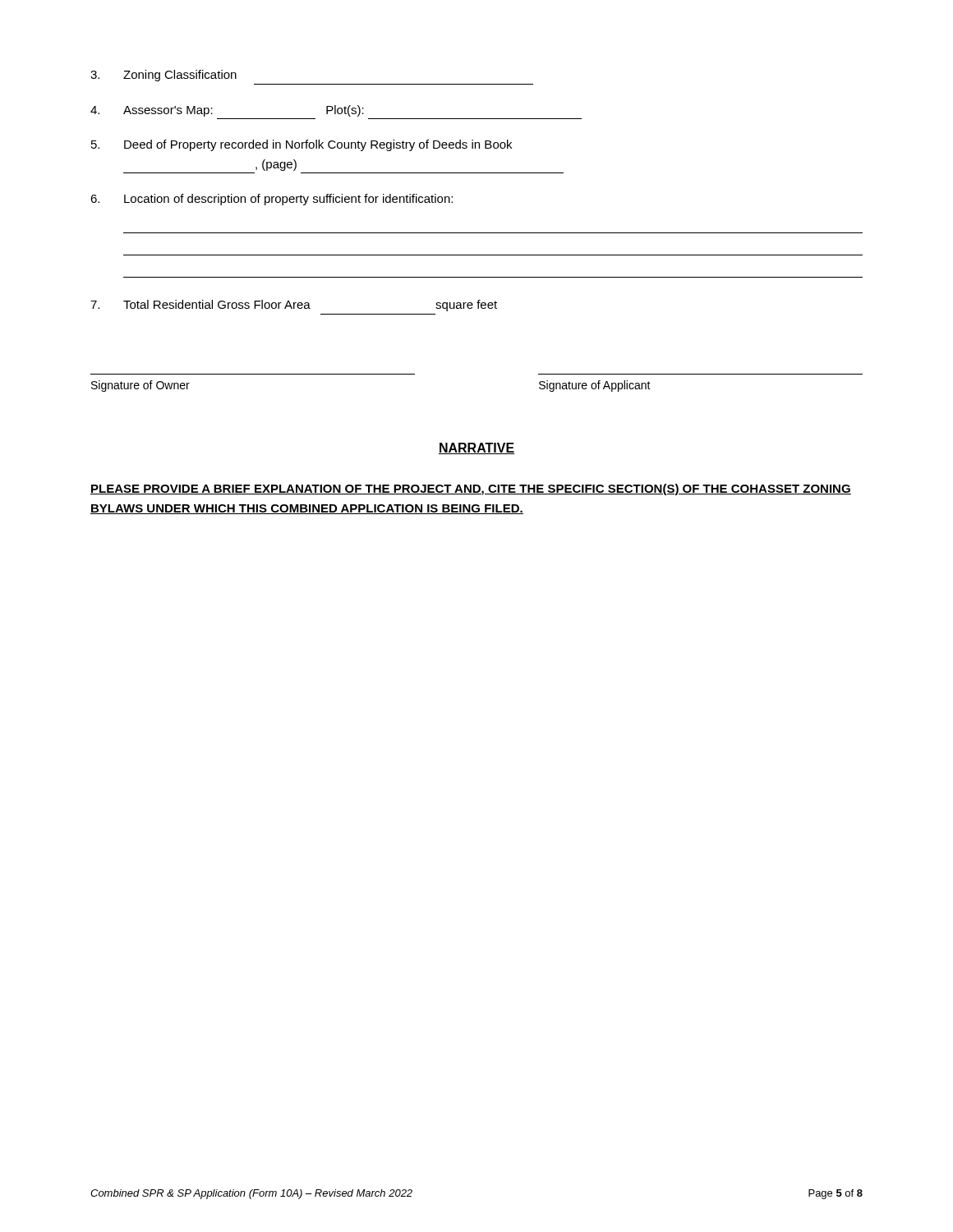Find the list item with the text "3. Zoning Classification"
The height and width of the screenshot is (1232, 953).
(x=476, y=75)
